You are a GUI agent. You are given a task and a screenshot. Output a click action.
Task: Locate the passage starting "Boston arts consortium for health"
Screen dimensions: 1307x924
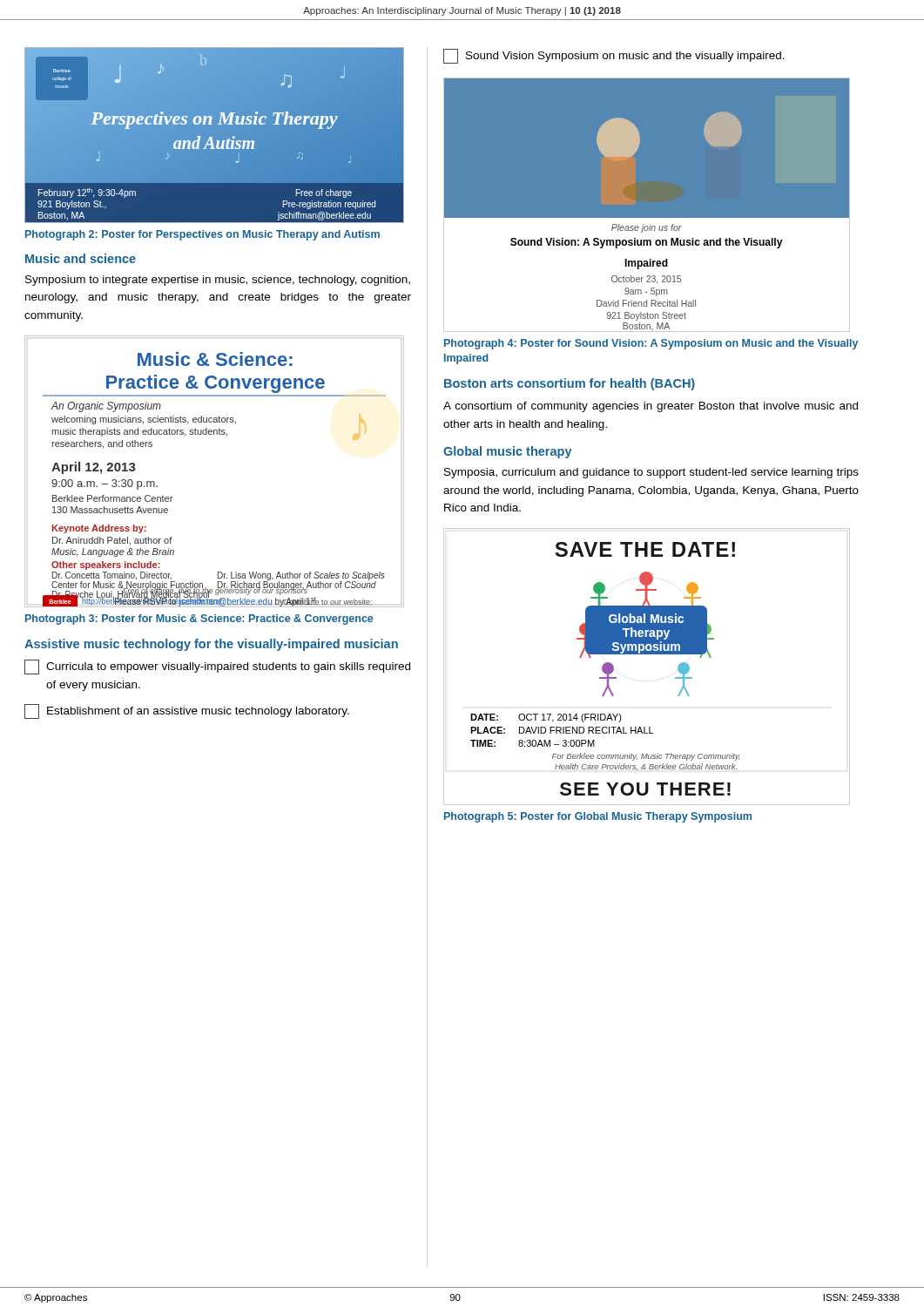tap(569, 383)
